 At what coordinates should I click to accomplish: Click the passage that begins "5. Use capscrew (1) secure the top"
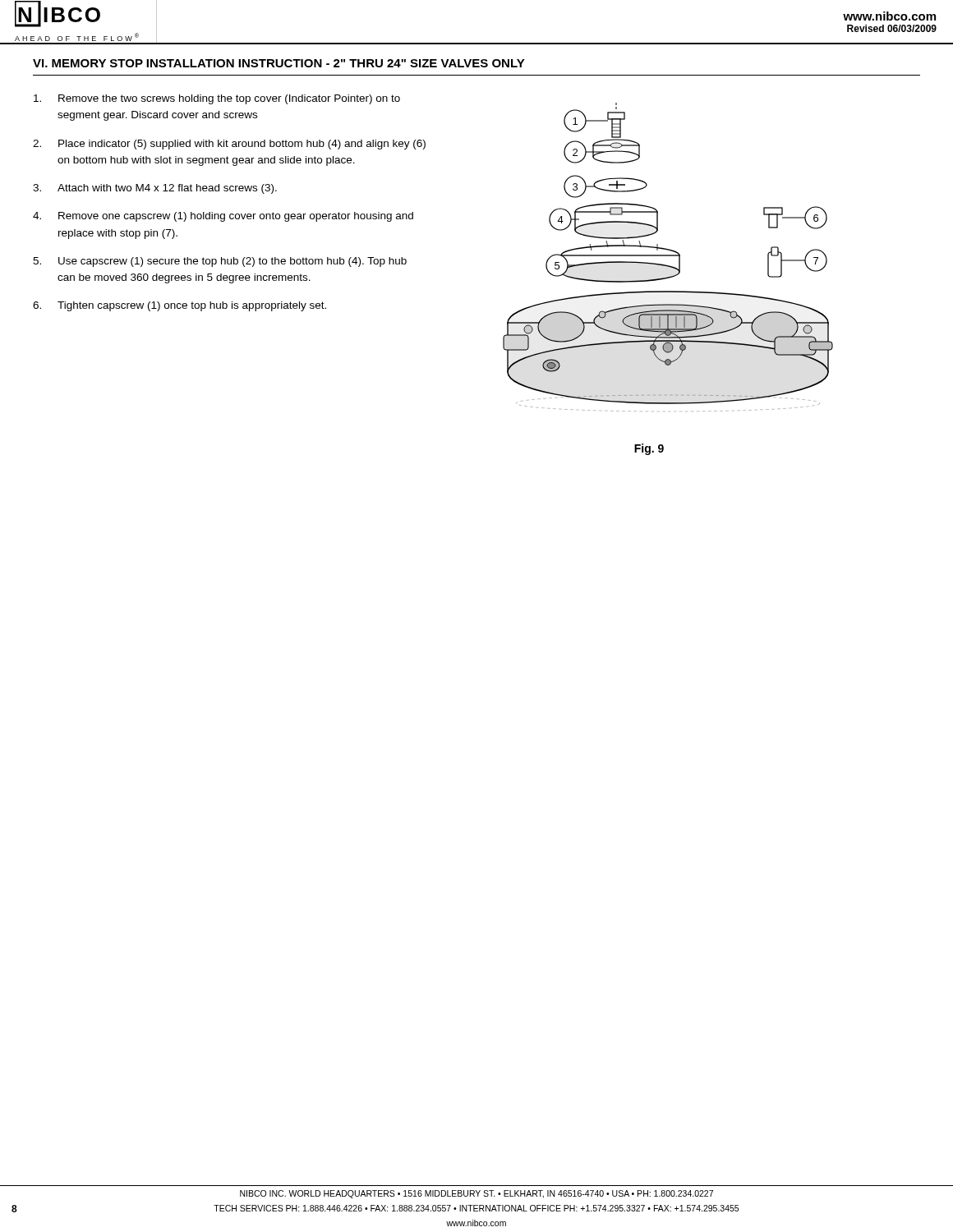[x=230, y=269]
